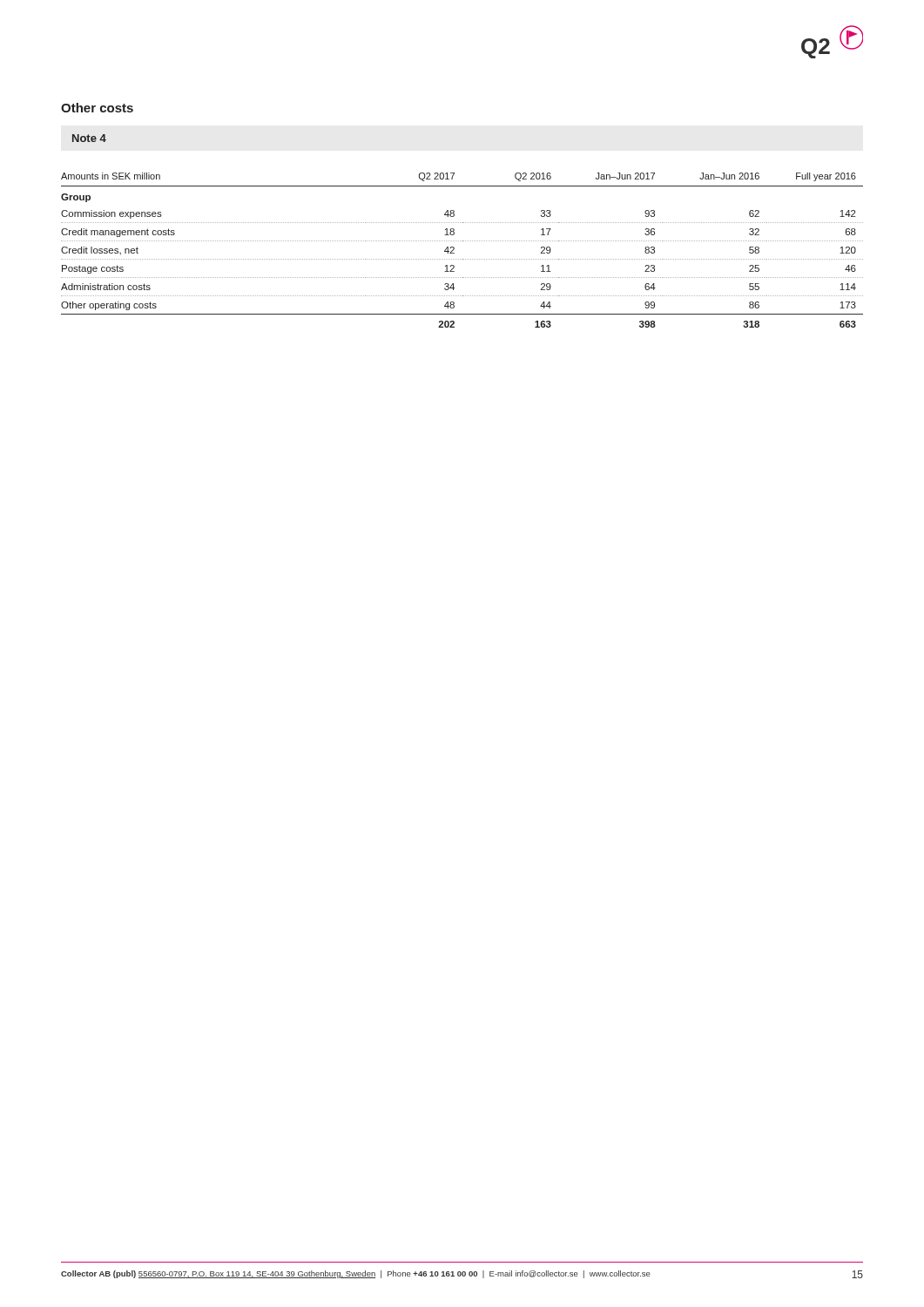Click on the logo
The image size is (924, 1307).
coord(832,45)
